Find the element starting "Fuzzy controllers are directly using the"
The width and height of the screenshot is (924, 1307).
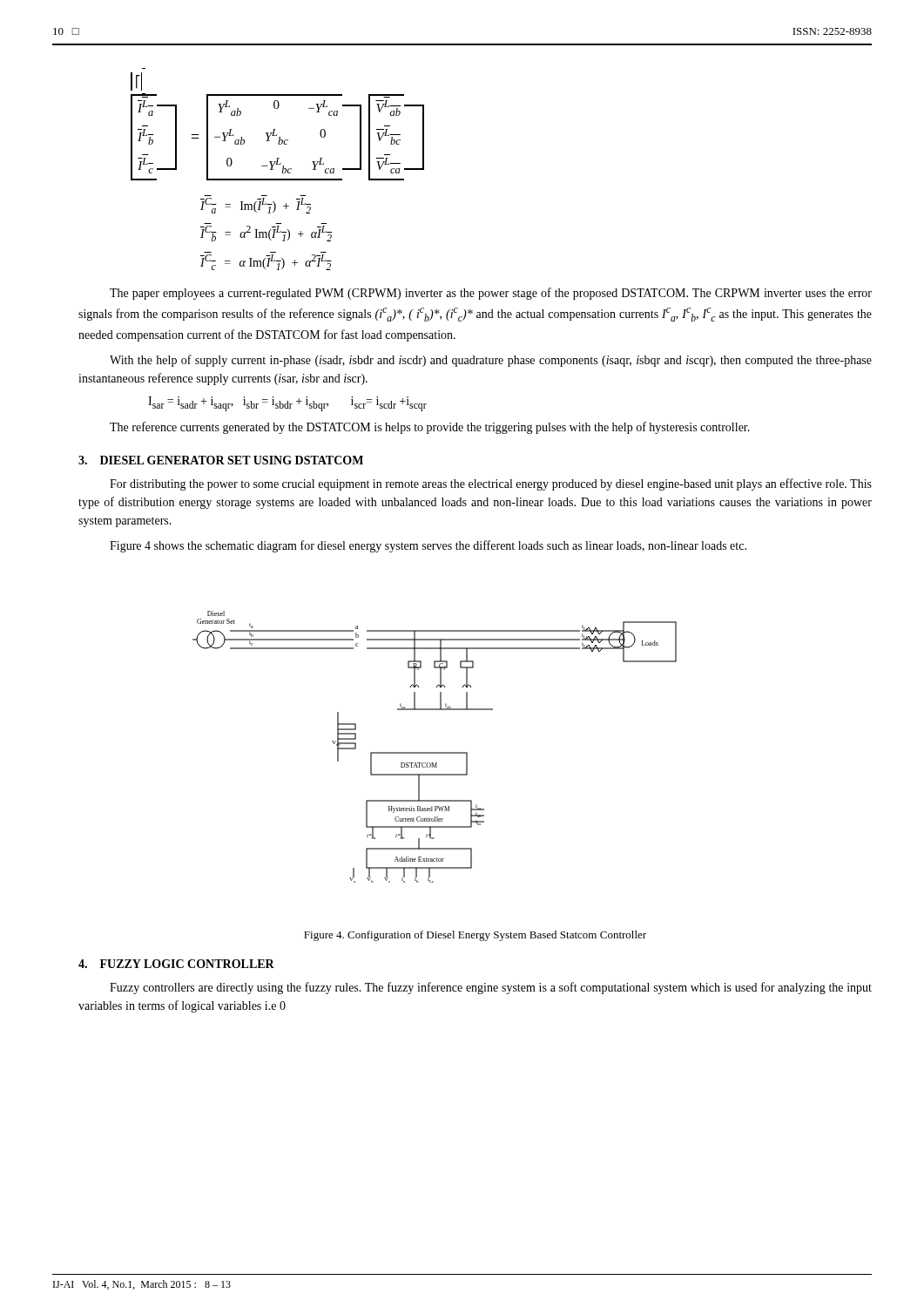pyautogui.click(x=475, y=997)
